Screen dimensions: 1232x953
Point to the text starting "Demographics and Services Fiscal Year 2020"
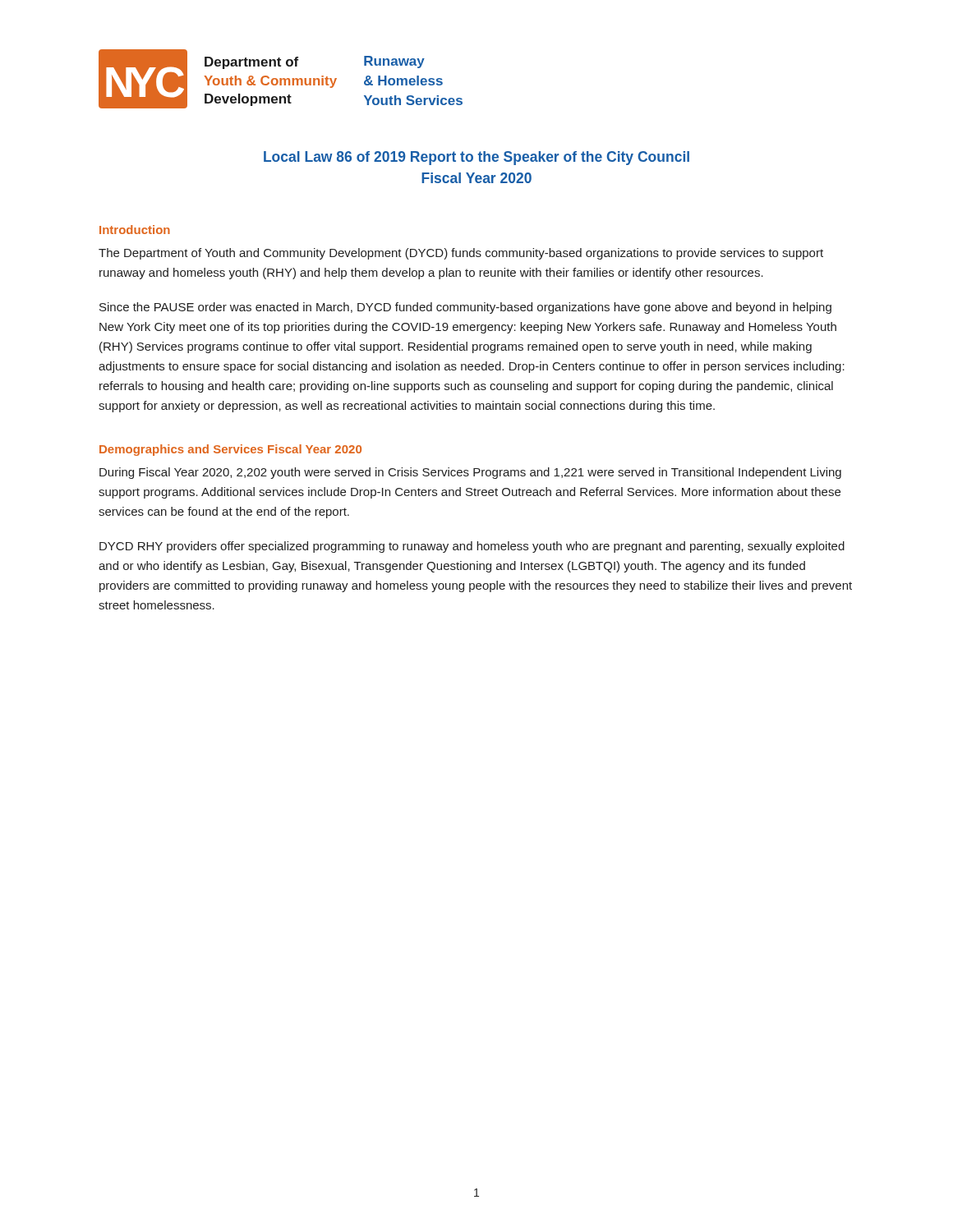(230, 448)
